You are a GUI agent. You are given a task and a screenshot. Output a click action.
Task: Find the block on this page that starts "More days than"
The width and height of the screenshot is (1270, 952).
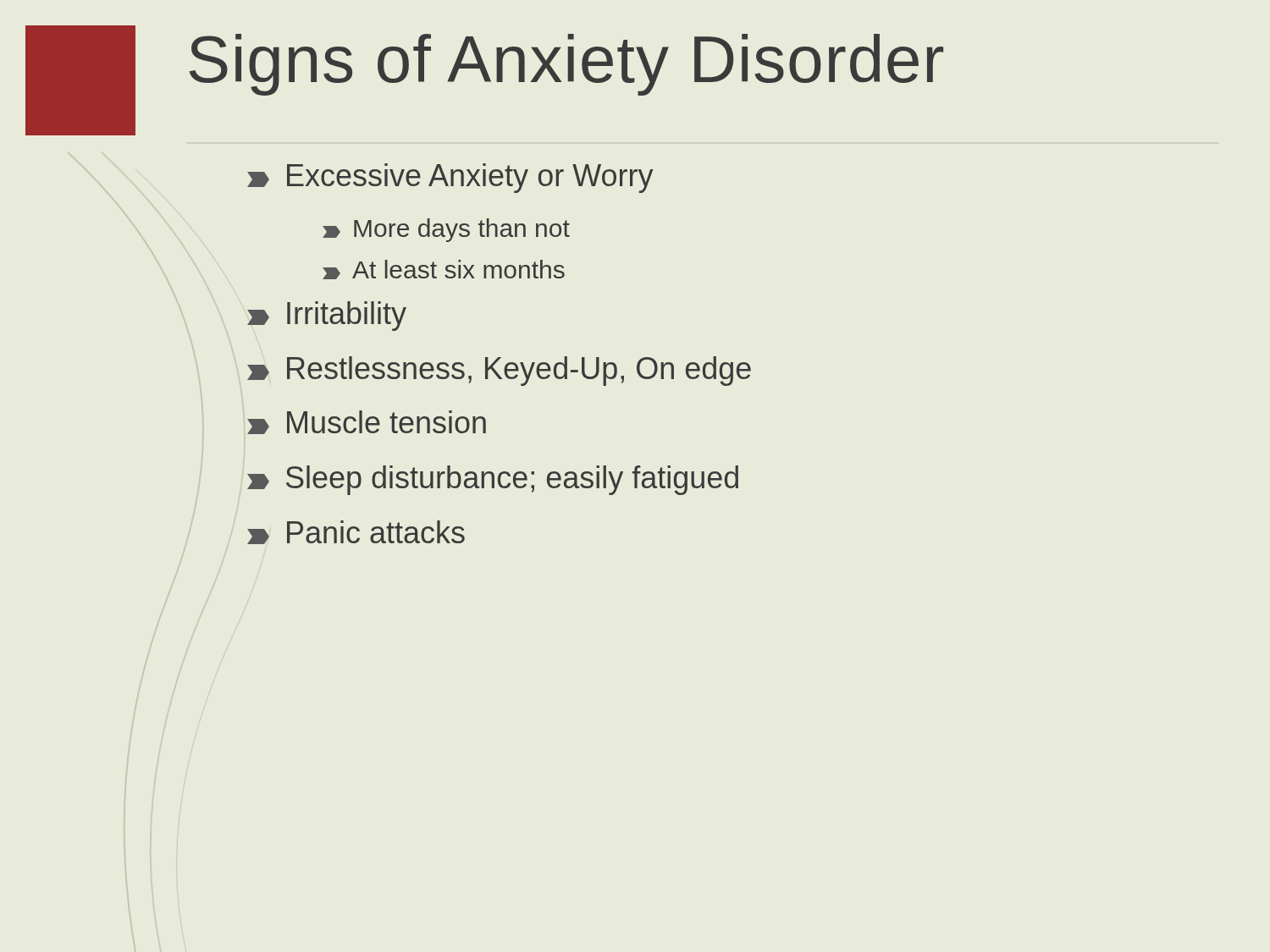[x=446, y=228]
